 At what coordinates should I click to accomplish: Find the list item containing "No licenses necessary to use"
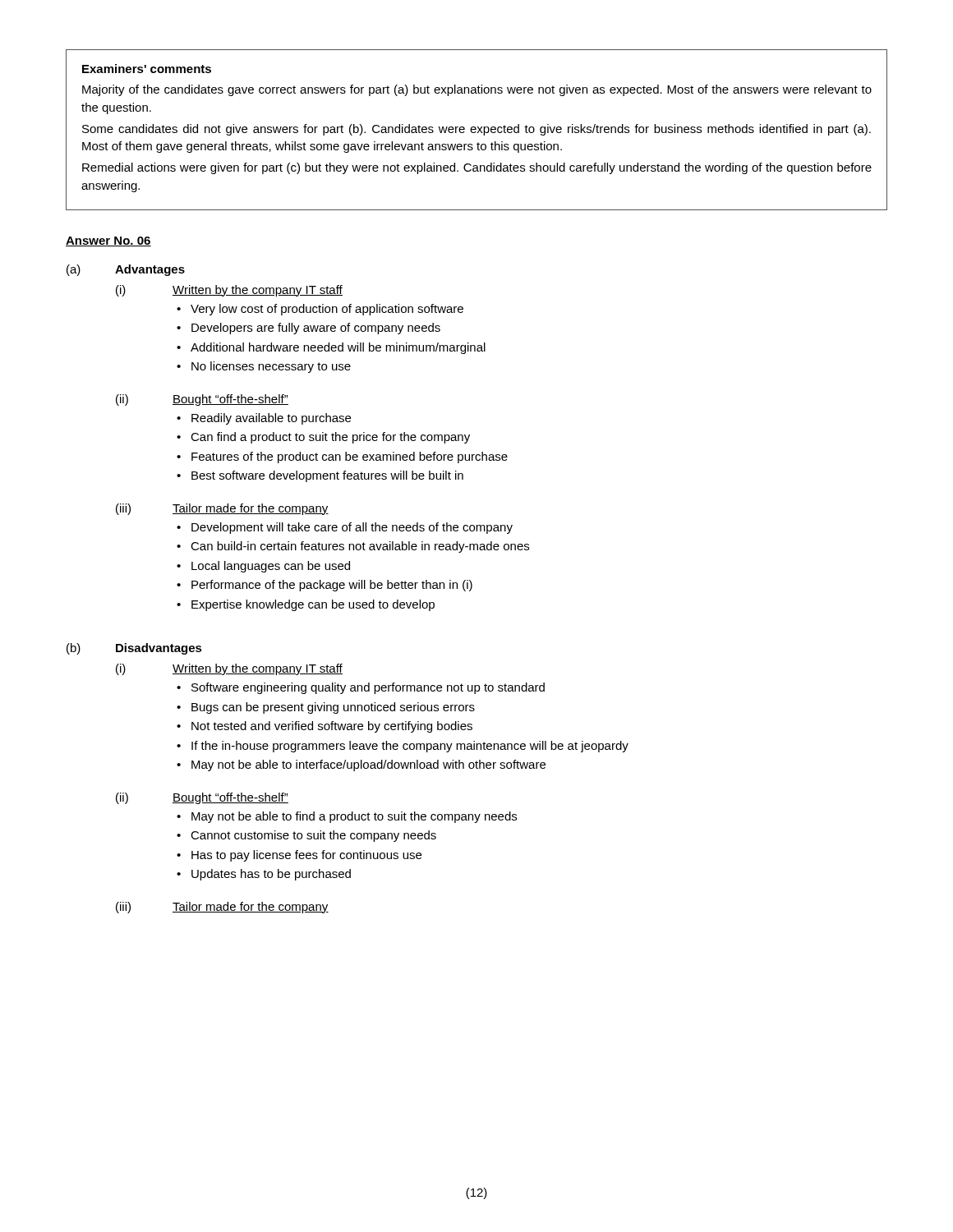point(271,366)
